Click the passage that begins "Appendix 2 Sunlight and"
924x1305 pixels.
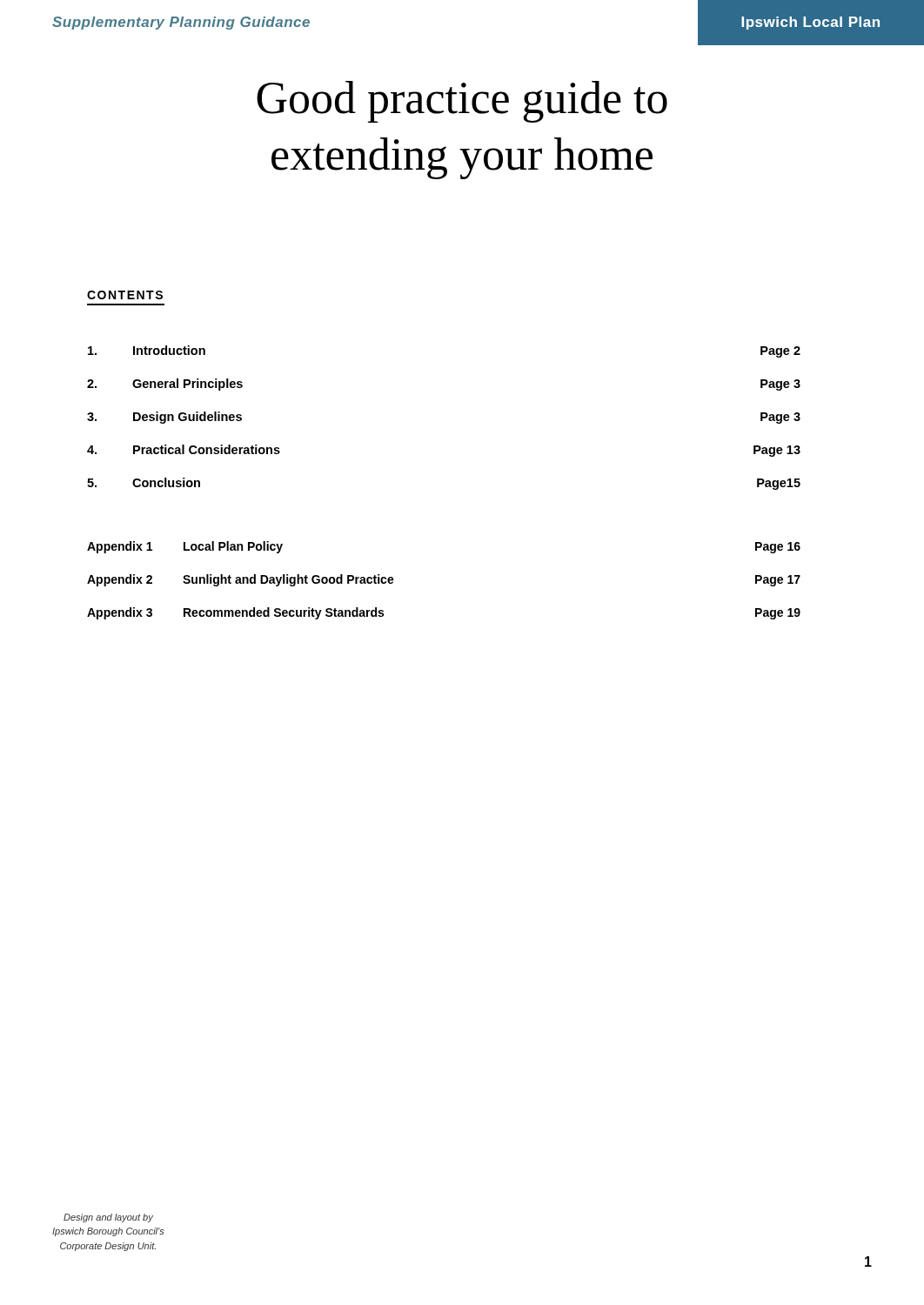pos(122,580)
